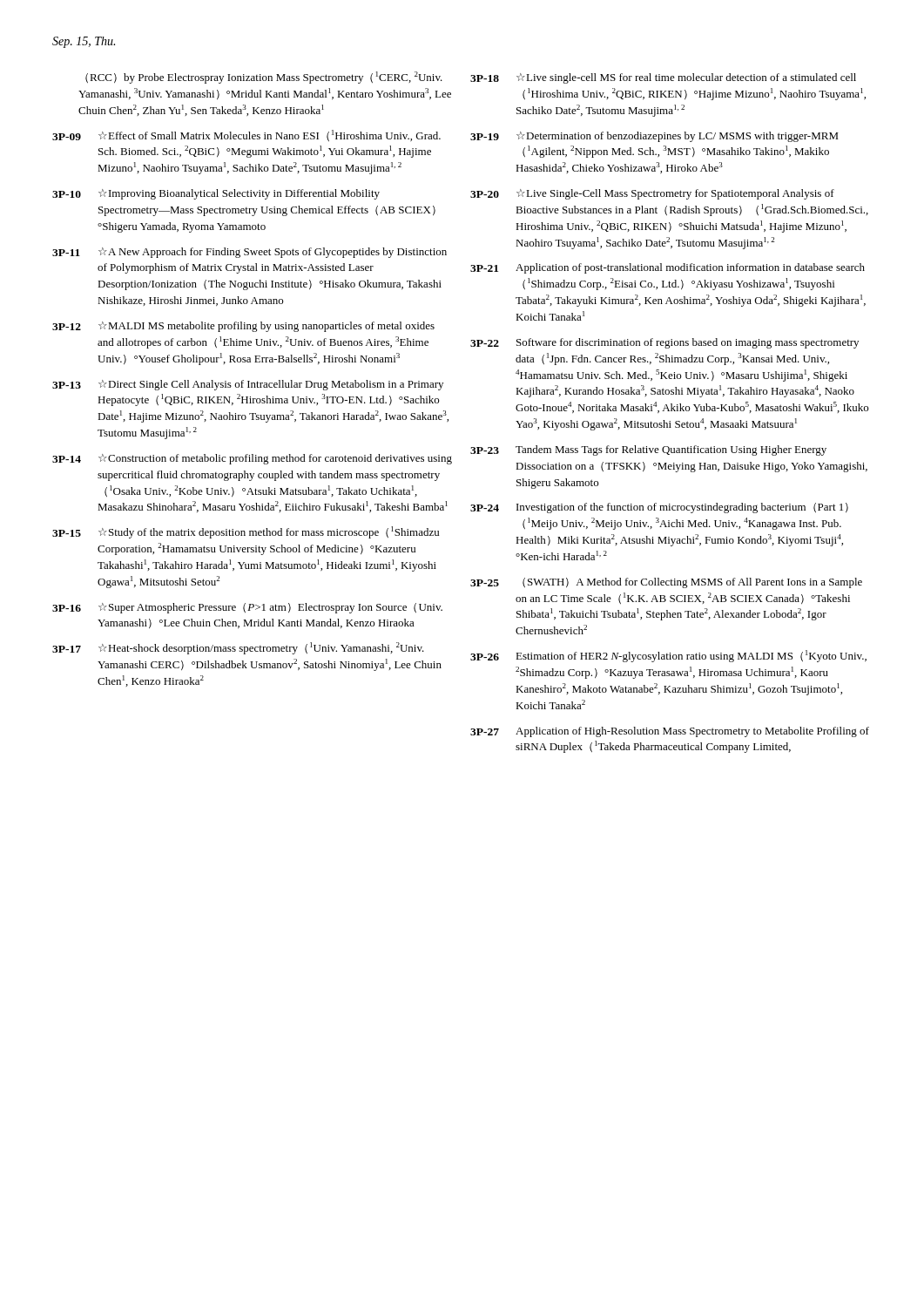Select the region starting "3P-26 Estimation of HER2 N-glycosylation"
This screenshot has width=924, height=1307.
[x=671, y=681]
